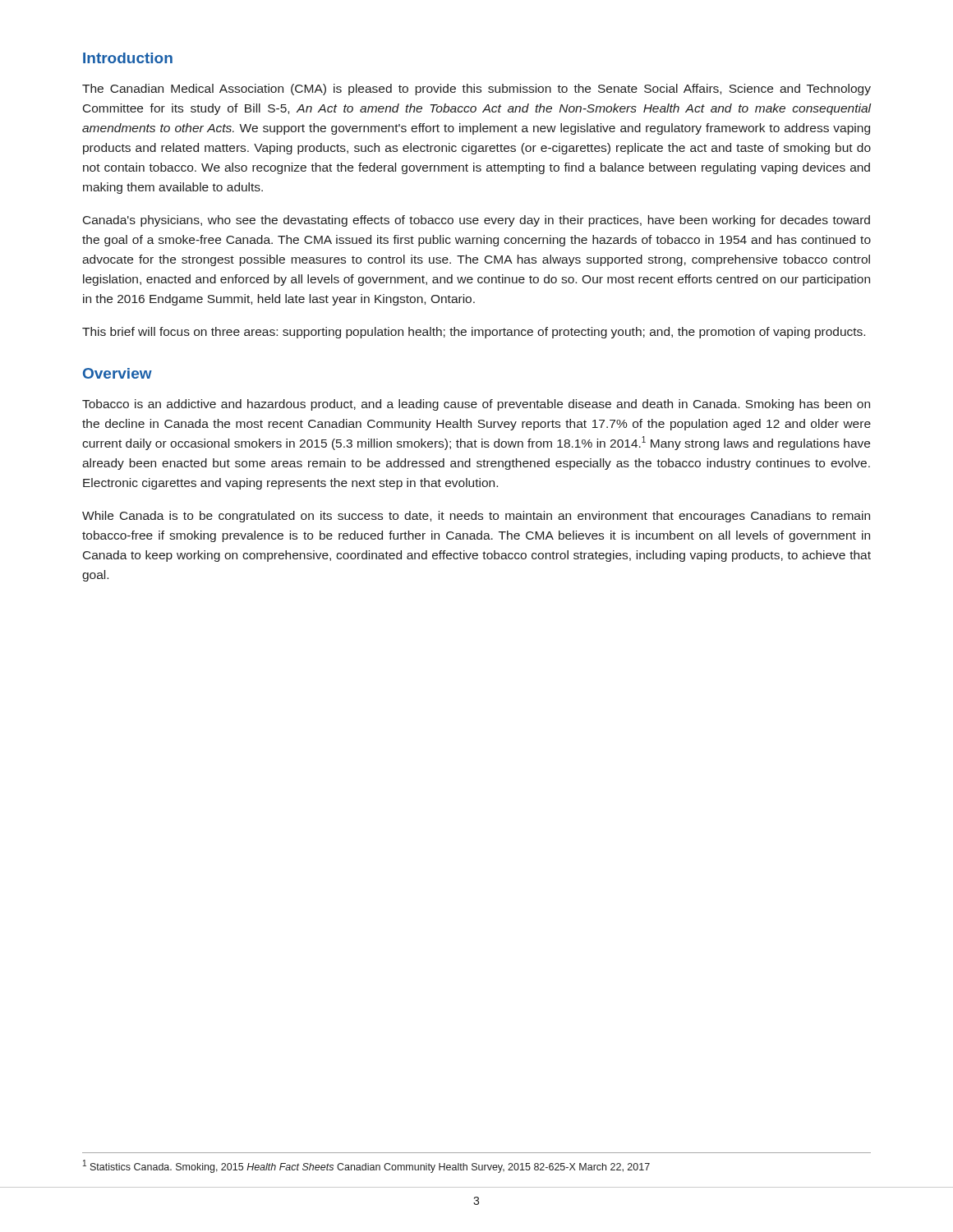Where is the passage that starts "This brief will focus on"?
The image size is (953, 1232).
click(x=474, y=332)
